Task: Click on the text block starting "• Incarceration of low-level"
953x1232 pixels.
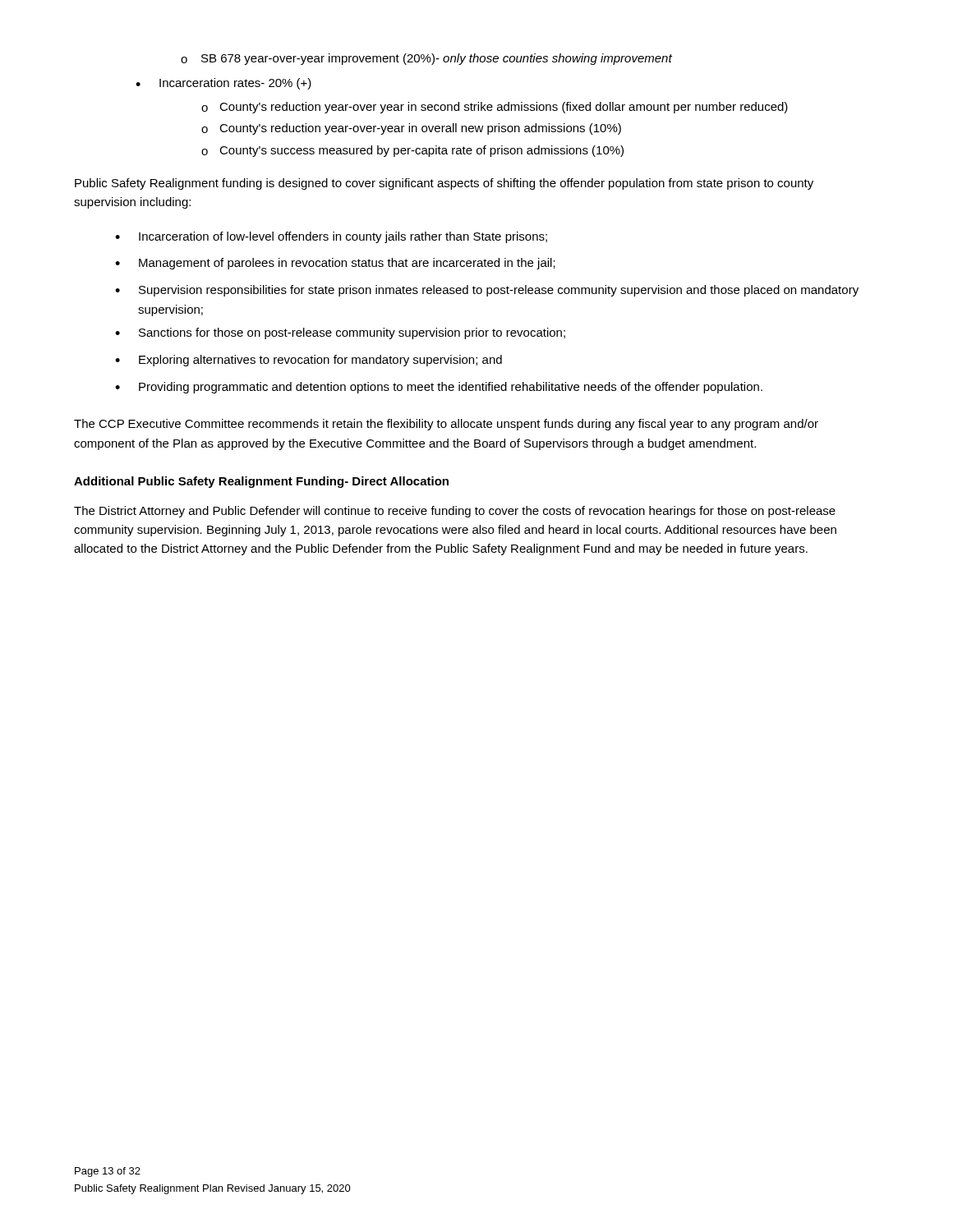Action: tap(332, 238)
